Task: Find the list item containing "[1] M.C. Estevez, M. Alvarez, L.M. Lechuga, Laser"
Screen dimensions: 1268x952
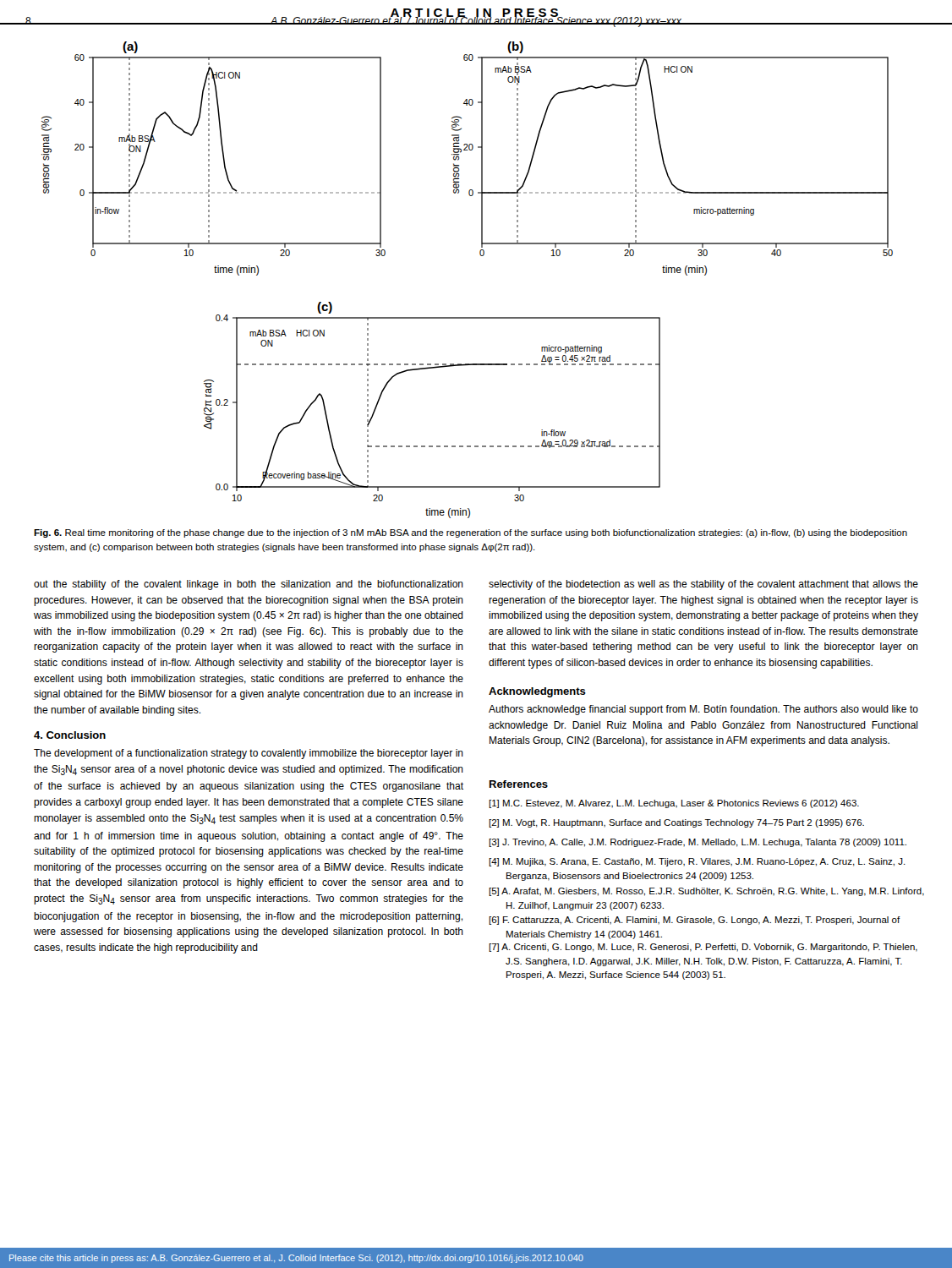Action: 674,803
